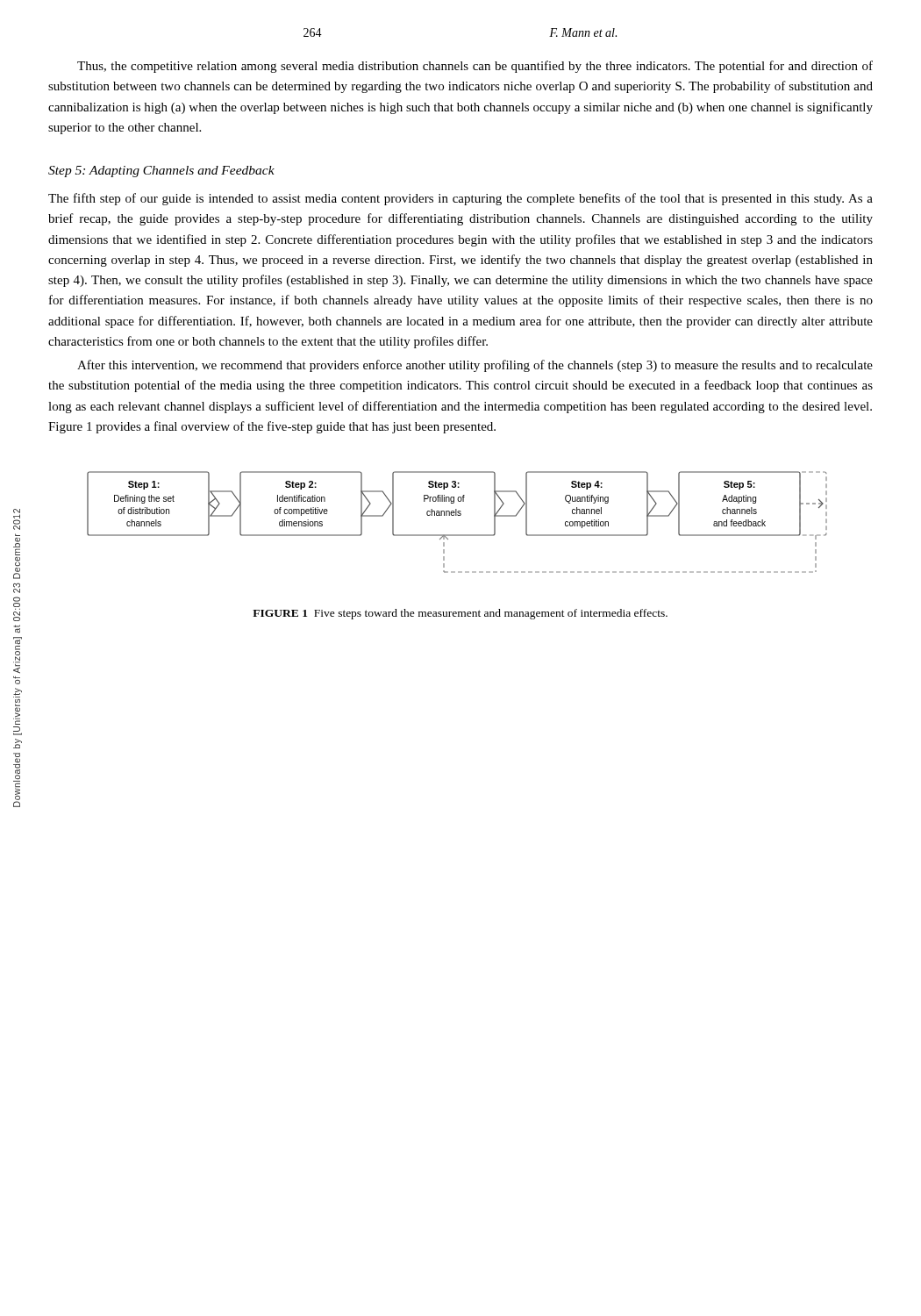The image size is (921, 1316).
Task: Point to the block beginning "The fifth step of our"
Action: point(460,270)
